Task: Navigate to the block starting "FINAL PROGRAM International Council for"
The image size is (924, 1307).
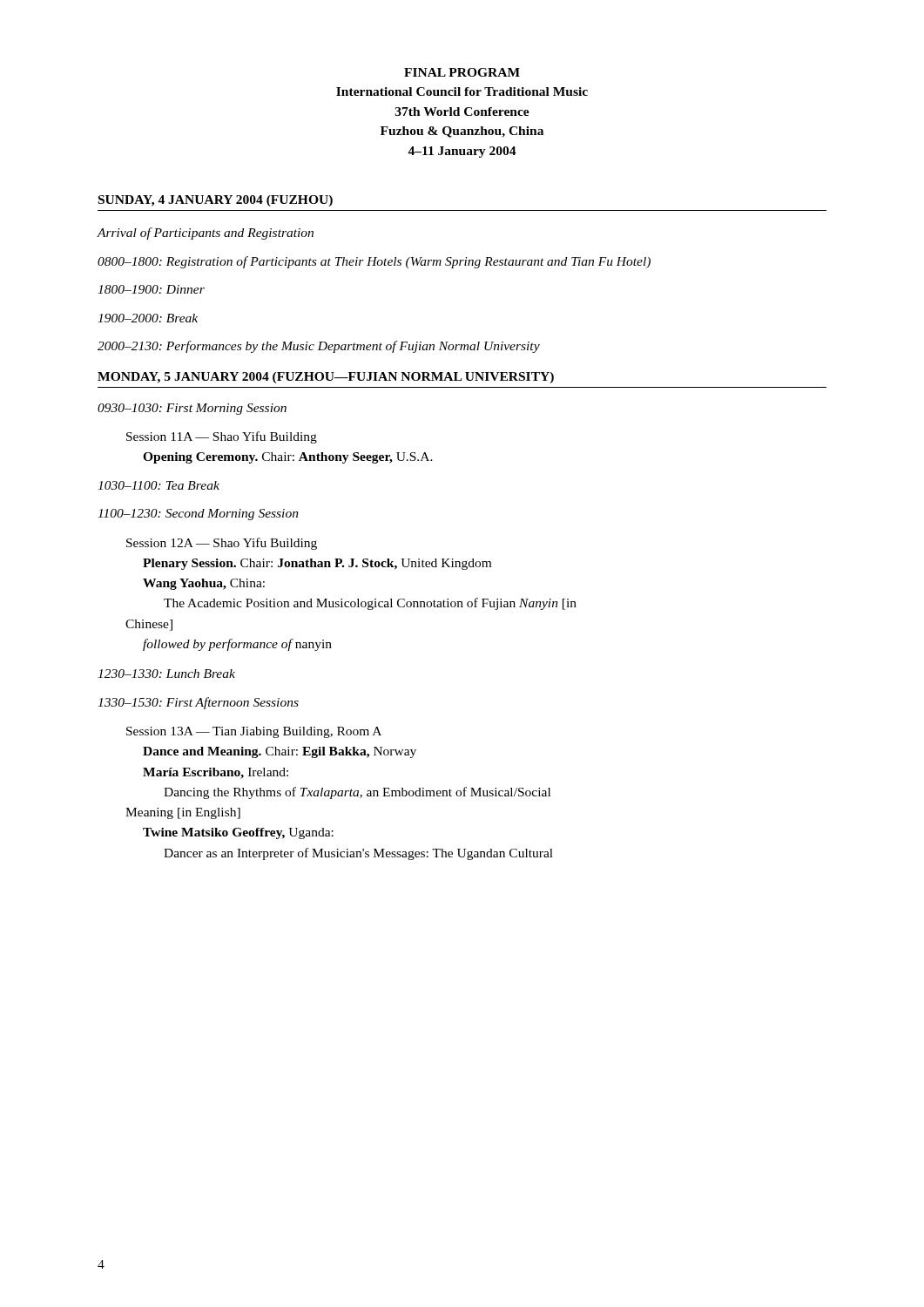Action: coord(462,112)
